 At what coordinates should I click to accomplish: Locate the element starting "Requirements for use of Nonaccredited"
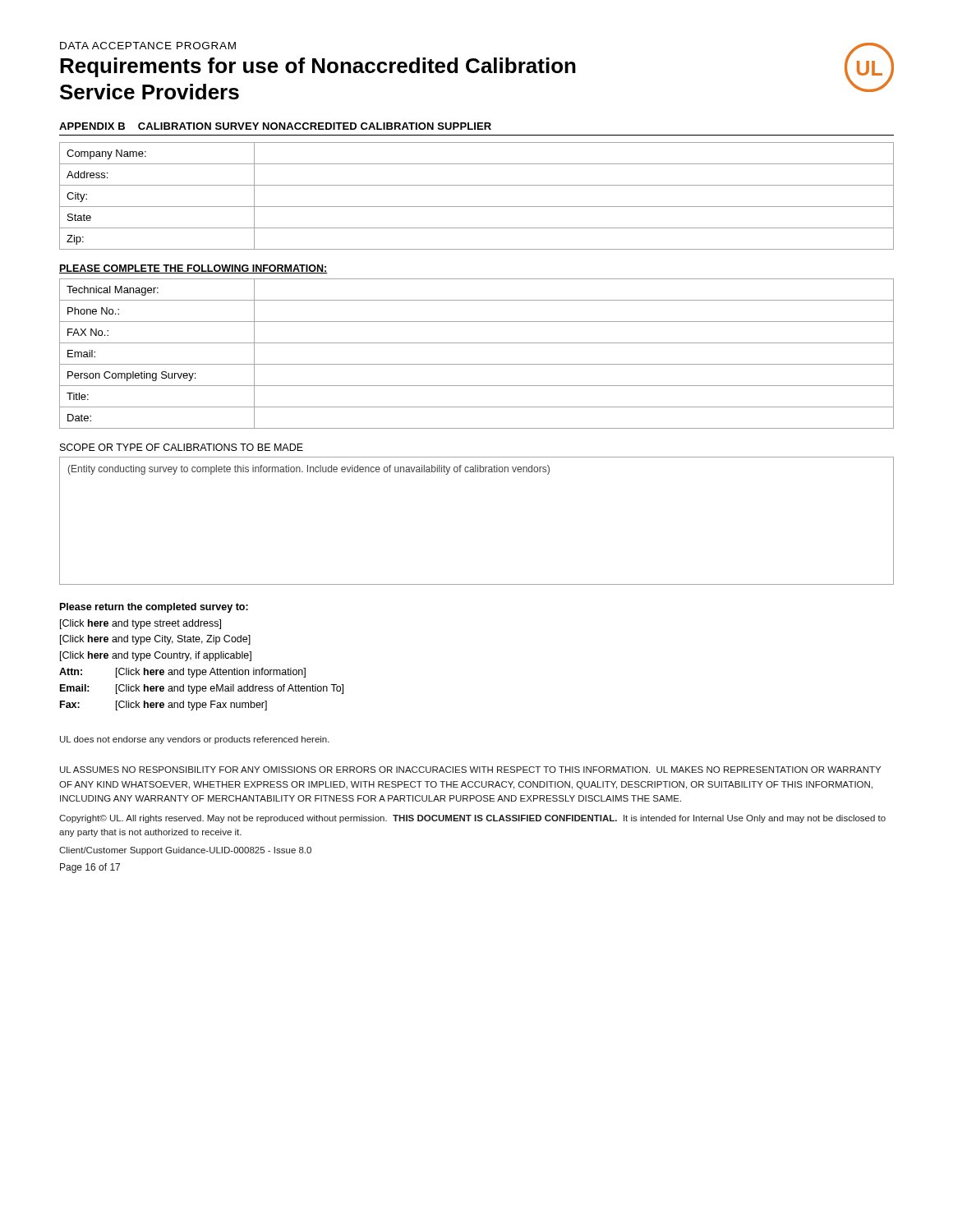[x=318, y=79]
